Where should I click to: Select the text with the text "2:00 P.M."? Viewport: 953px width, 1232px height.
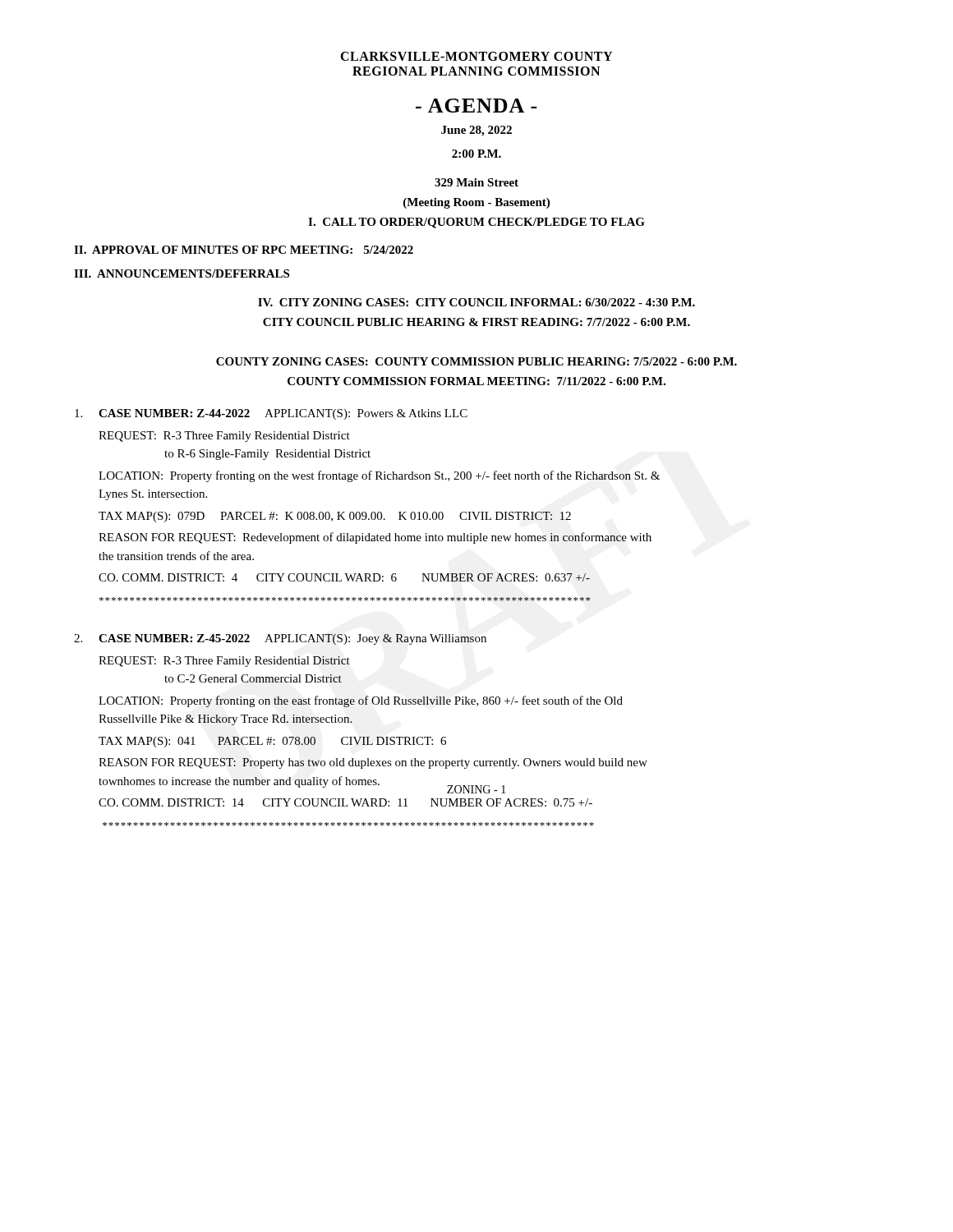[x=476, y=154]
